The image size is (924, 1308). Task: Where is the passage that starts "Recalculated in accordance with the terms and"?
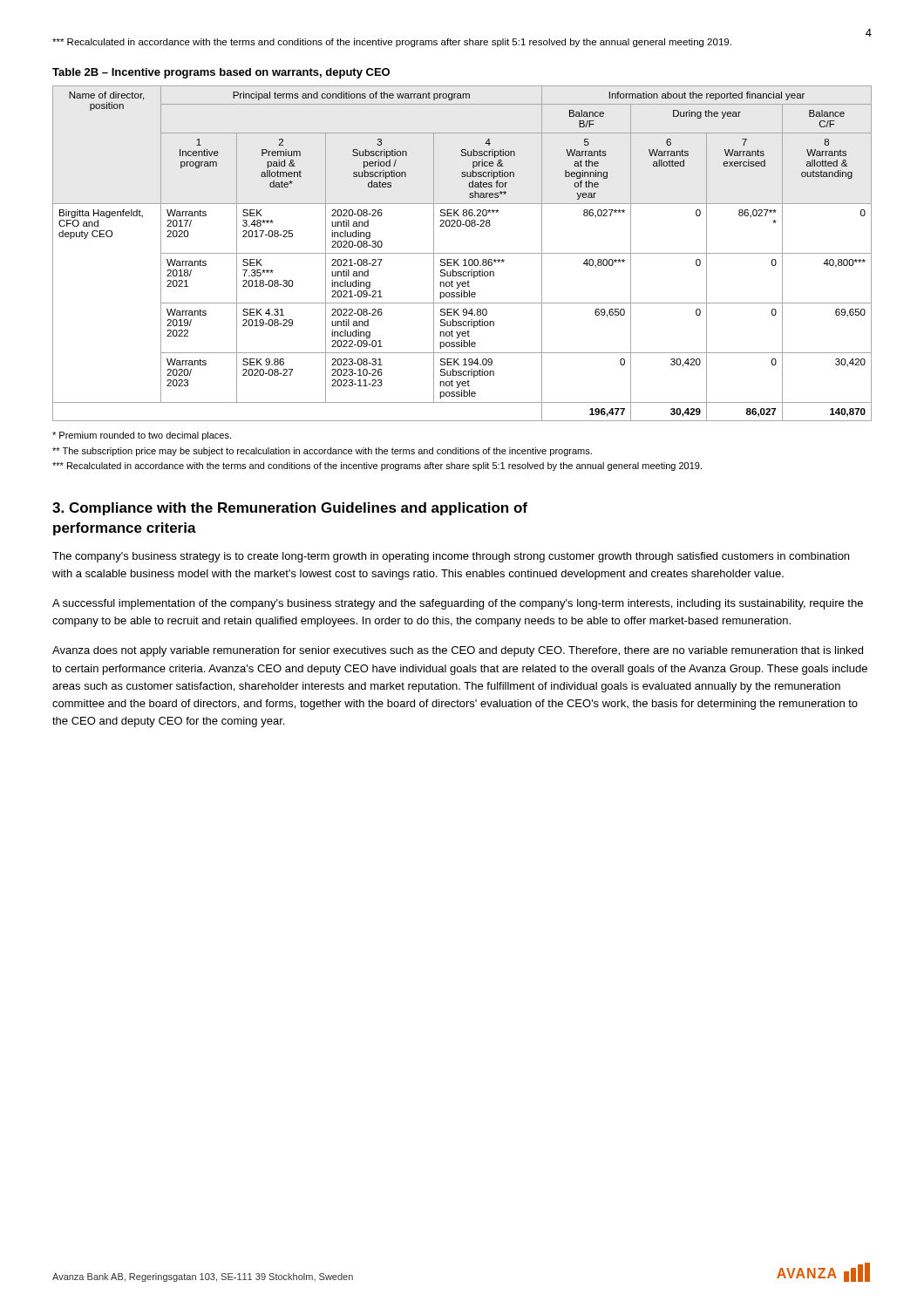[x=392, y=42]
